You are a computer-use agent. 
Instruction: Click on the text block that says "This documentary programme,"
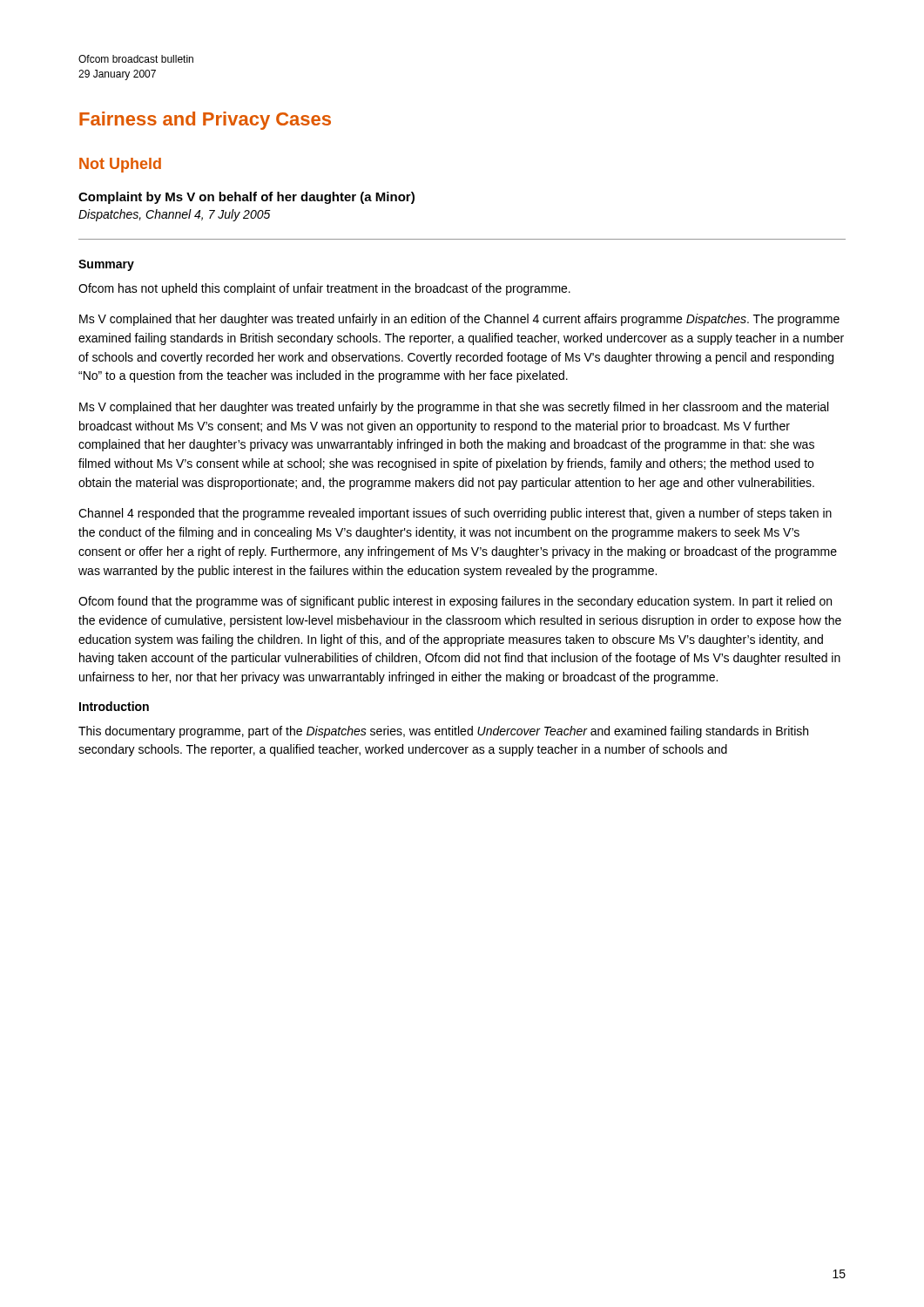[444, 740]
